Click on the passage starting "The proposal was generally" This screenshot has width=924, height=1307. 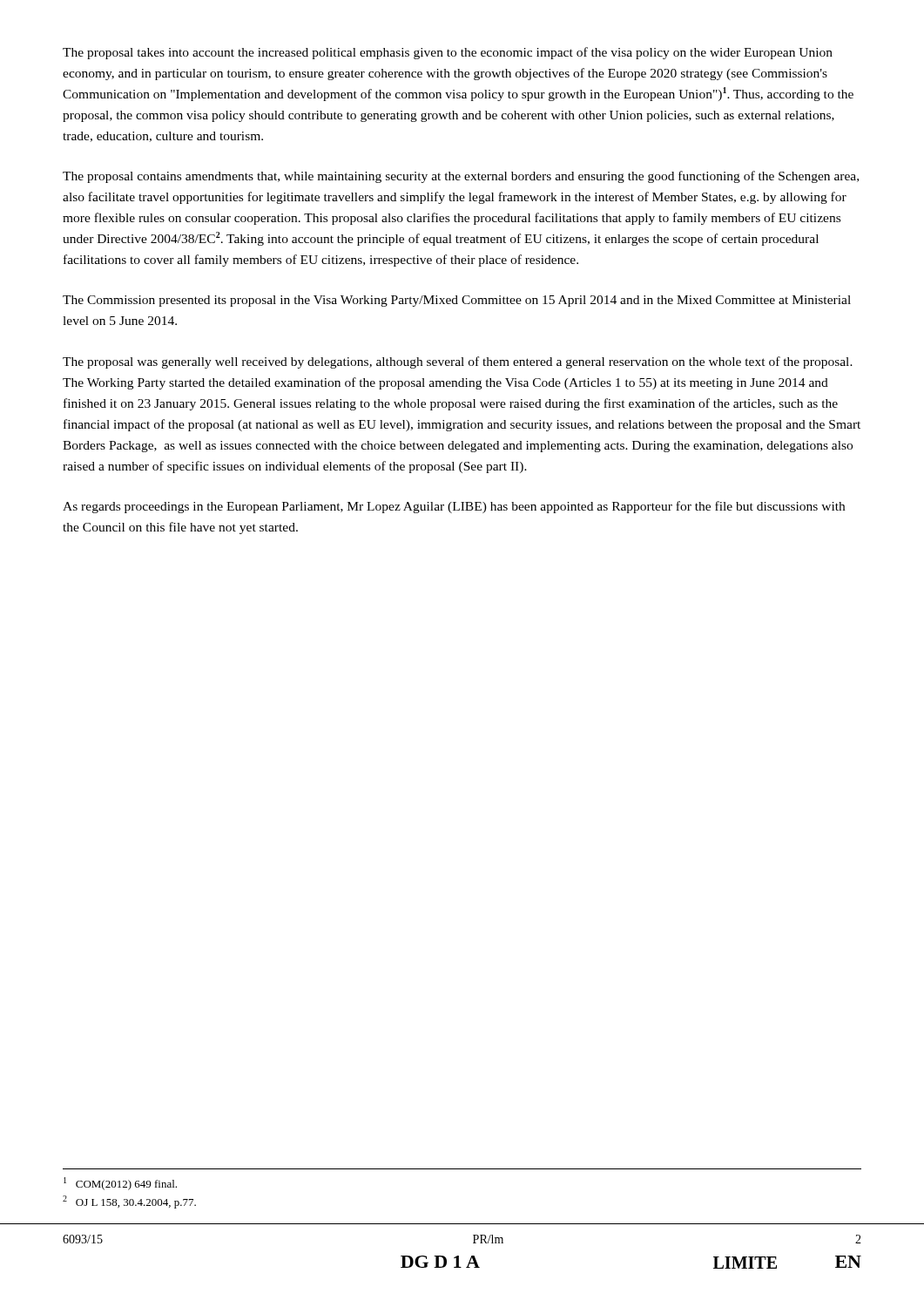(462, 413)
